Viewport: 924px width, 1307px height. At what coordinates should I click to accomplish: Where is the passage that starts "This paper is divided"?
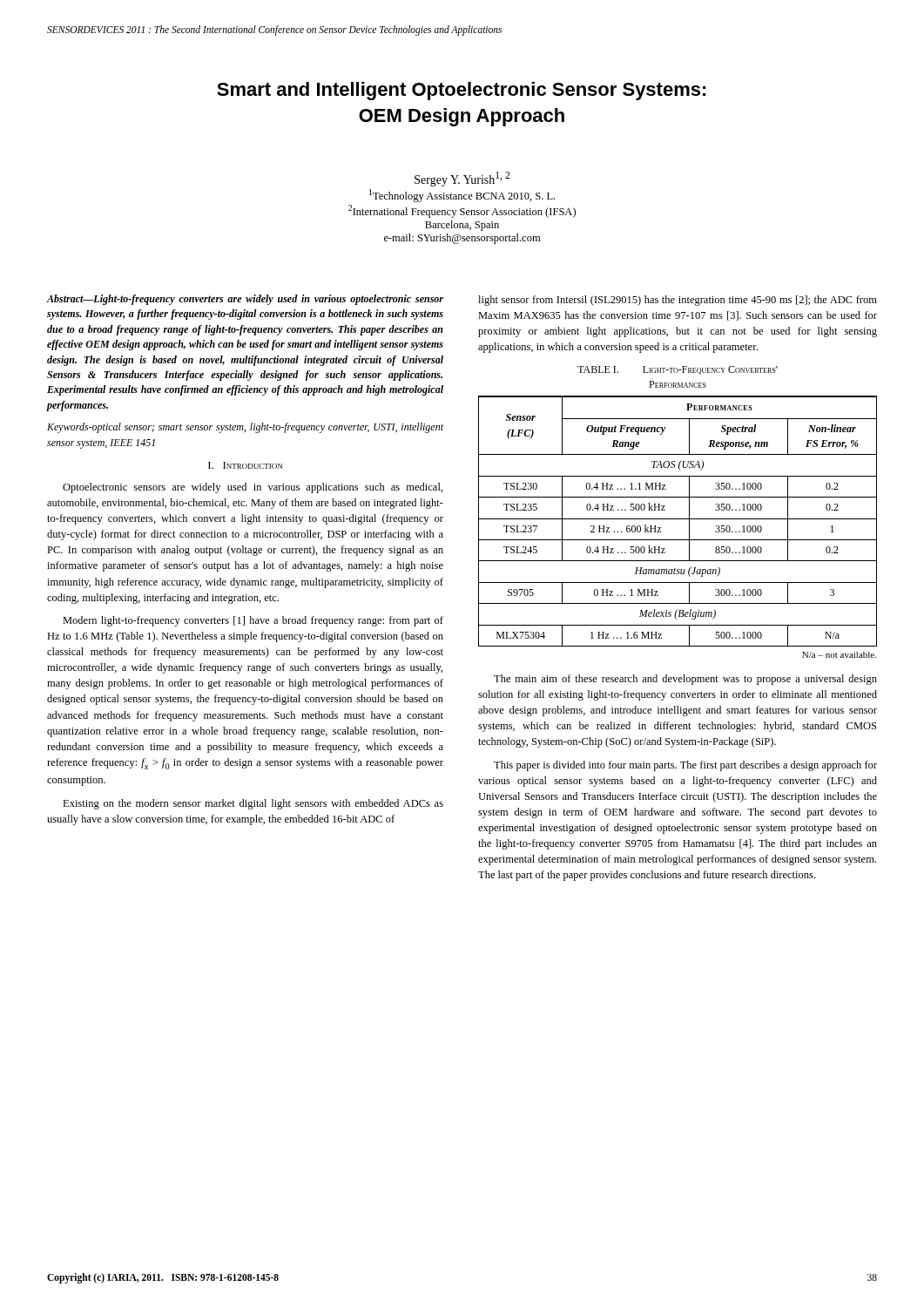(678, 820)
